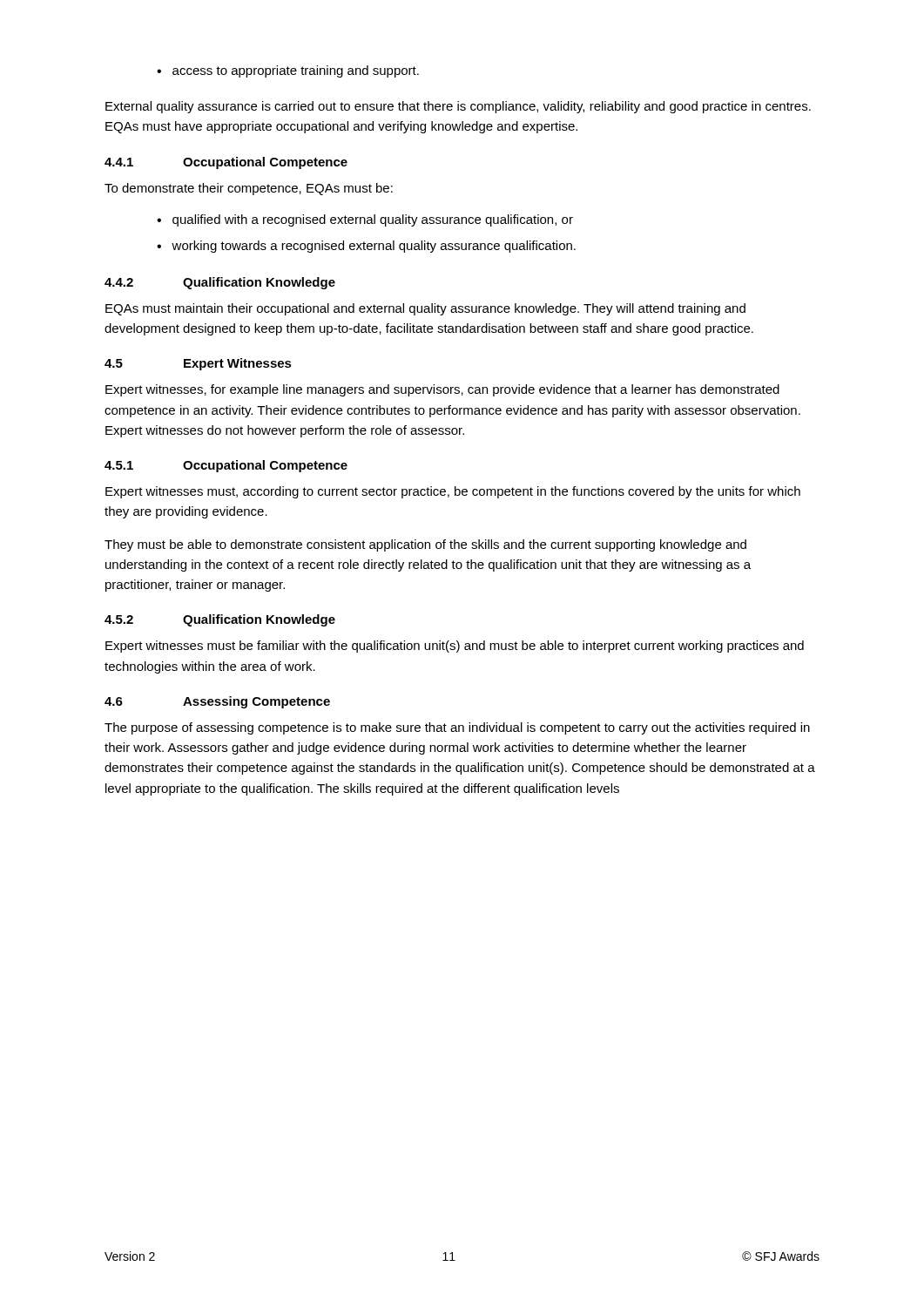Where is the passage that starts "EQAs must maintain their occupational and external quality"?
Viewport: 924px width, 1307px height.
click(x=462, y=318)
